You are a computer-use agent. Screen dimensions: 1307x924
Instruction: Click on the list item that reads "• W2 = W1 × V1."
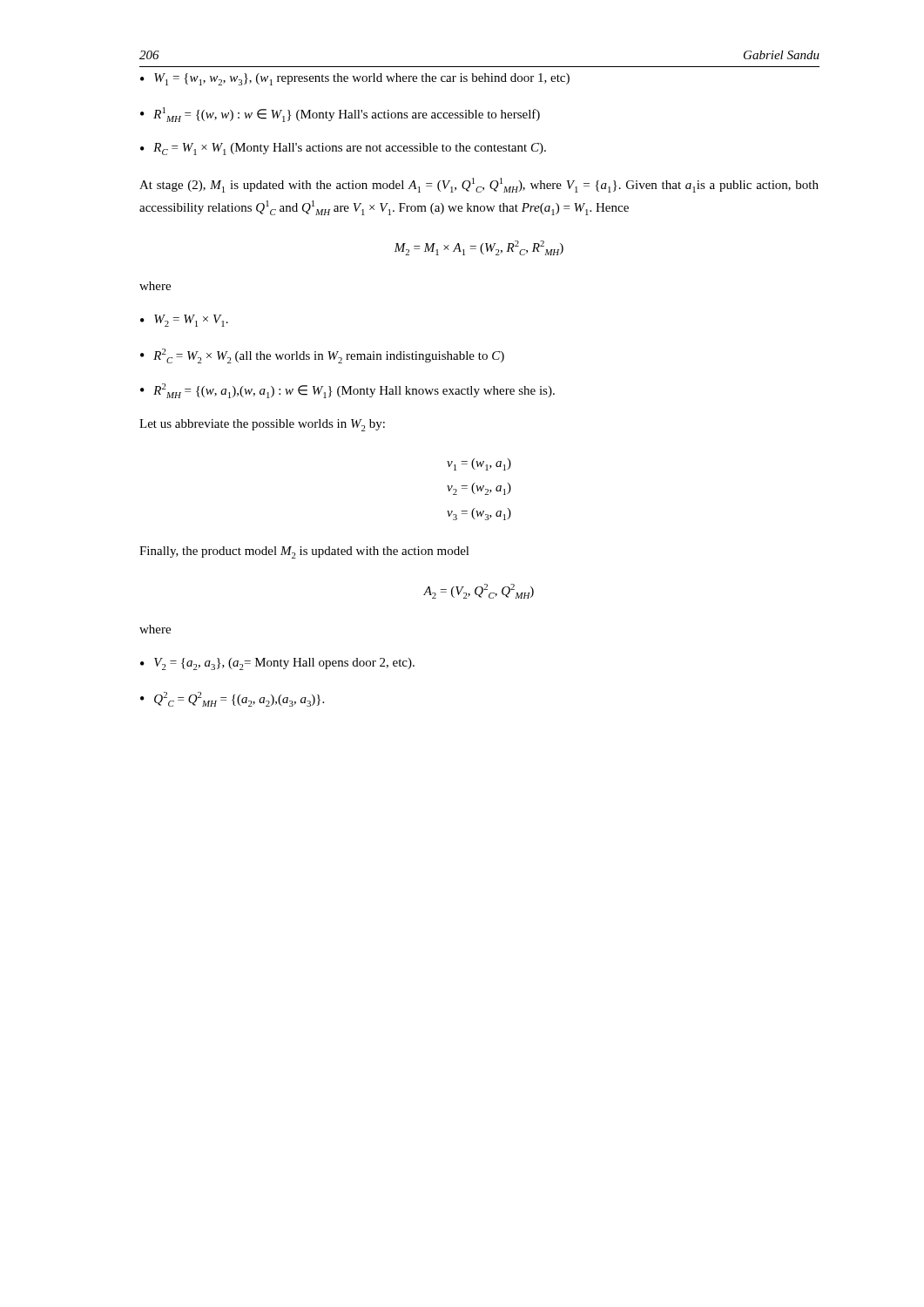pyautogui.click(x=184, y=321)
